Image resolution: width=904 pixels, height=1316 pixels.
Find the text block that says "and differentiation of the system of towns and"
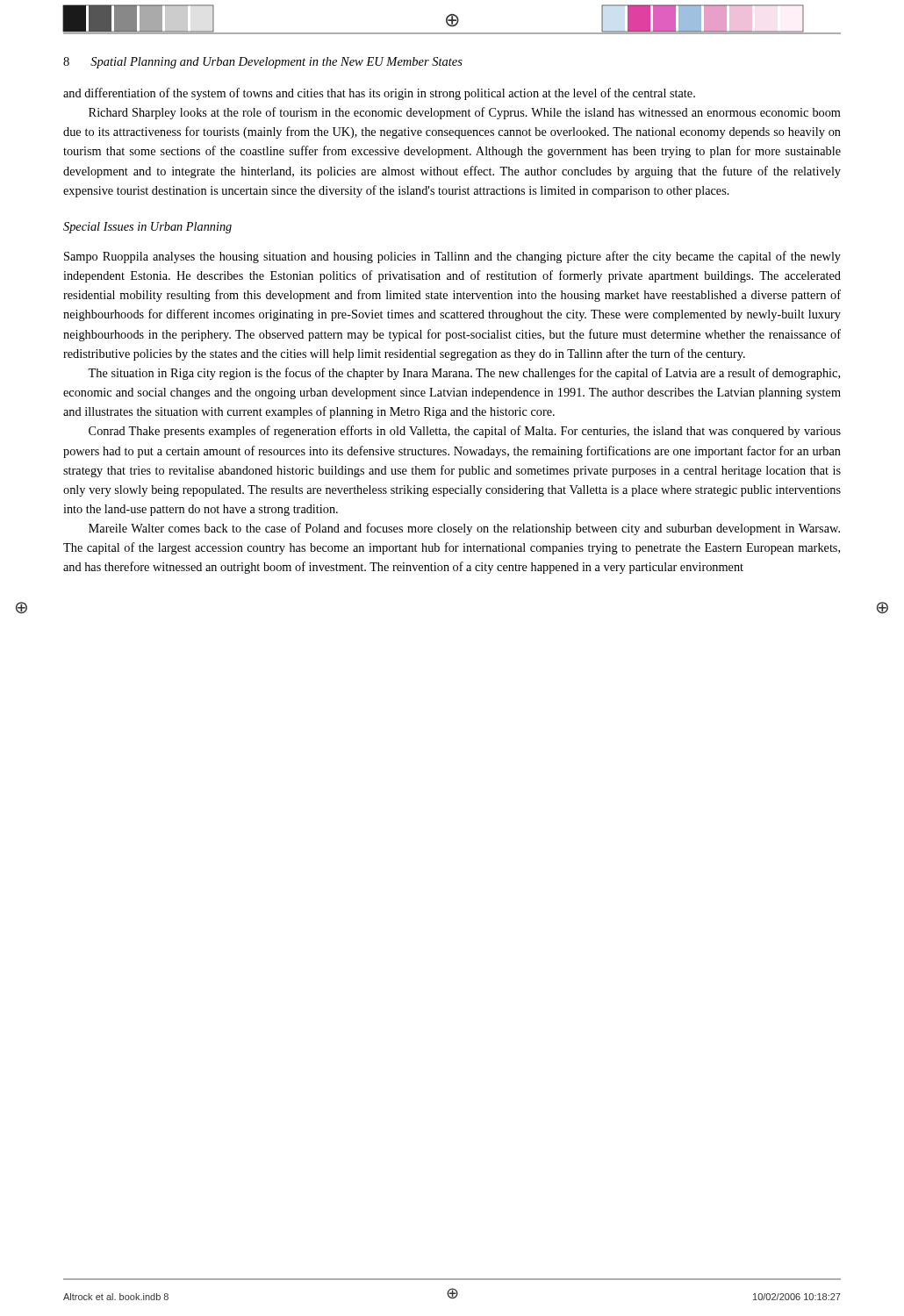coord(452,142)
